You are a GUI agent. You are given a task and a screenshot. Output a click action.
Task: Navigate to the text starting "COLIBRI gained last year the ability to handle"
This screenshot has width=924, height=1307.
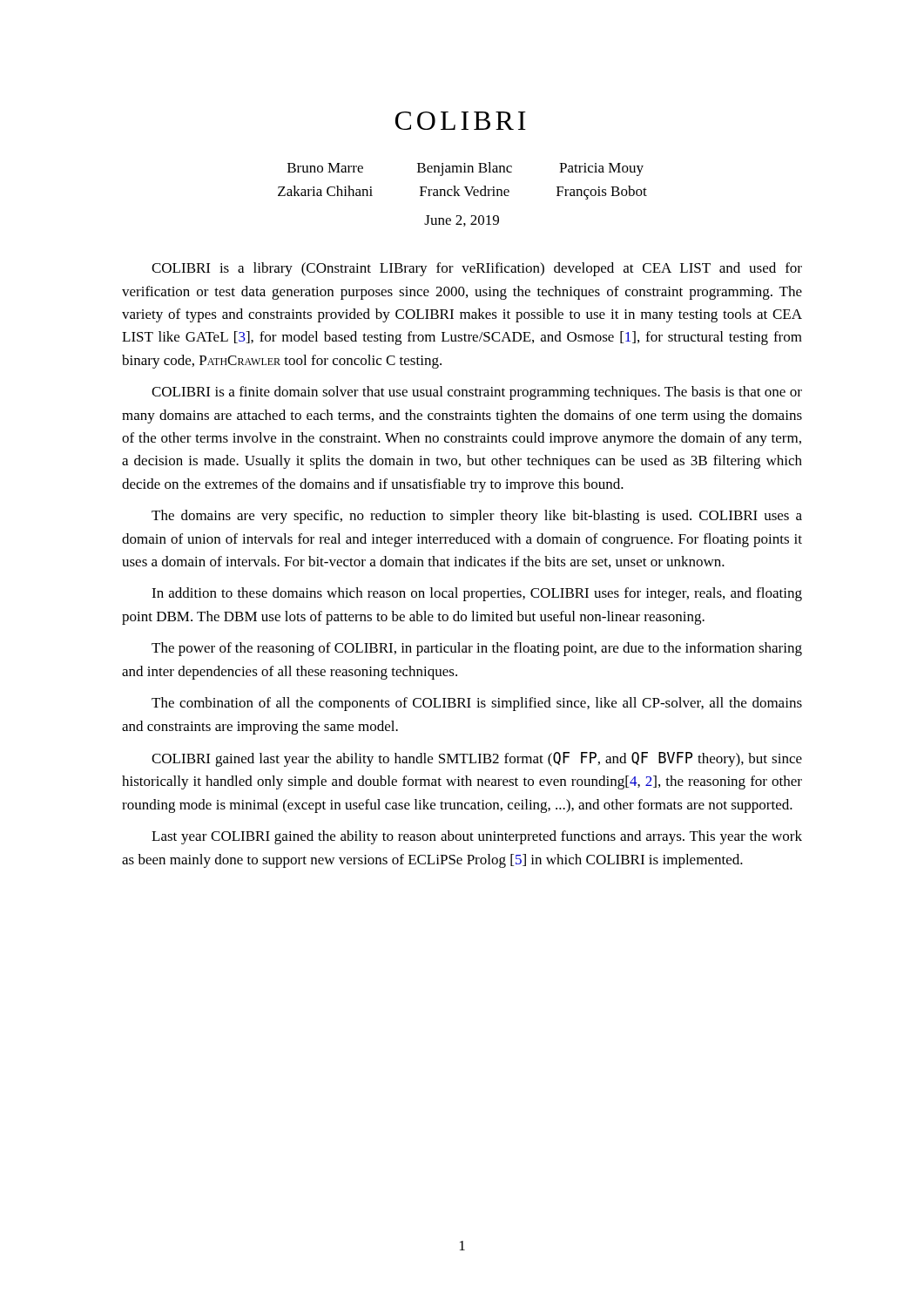coord(462,781)
